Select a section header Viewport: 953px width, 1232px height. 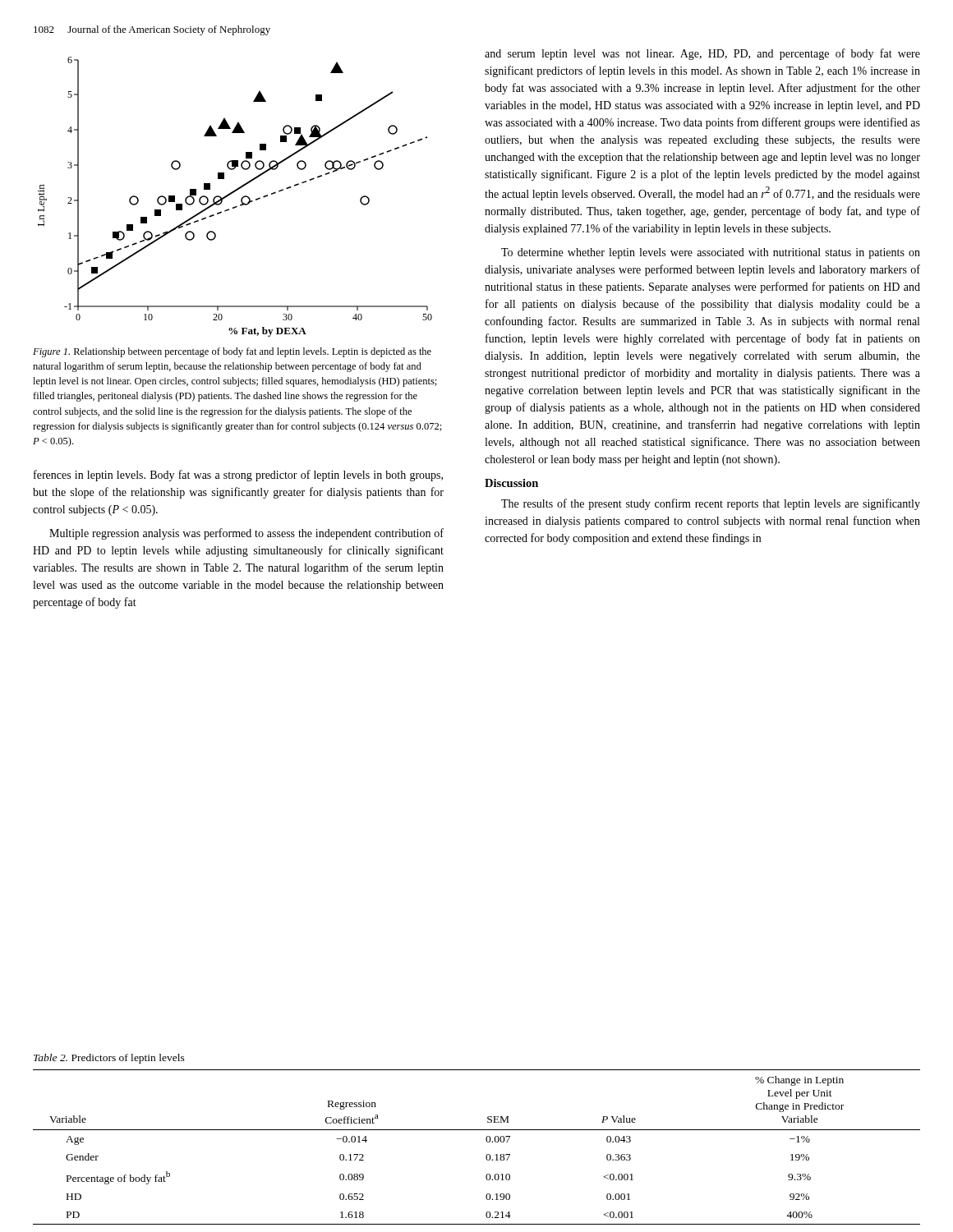pyautogui.click(x=512, y=483)
